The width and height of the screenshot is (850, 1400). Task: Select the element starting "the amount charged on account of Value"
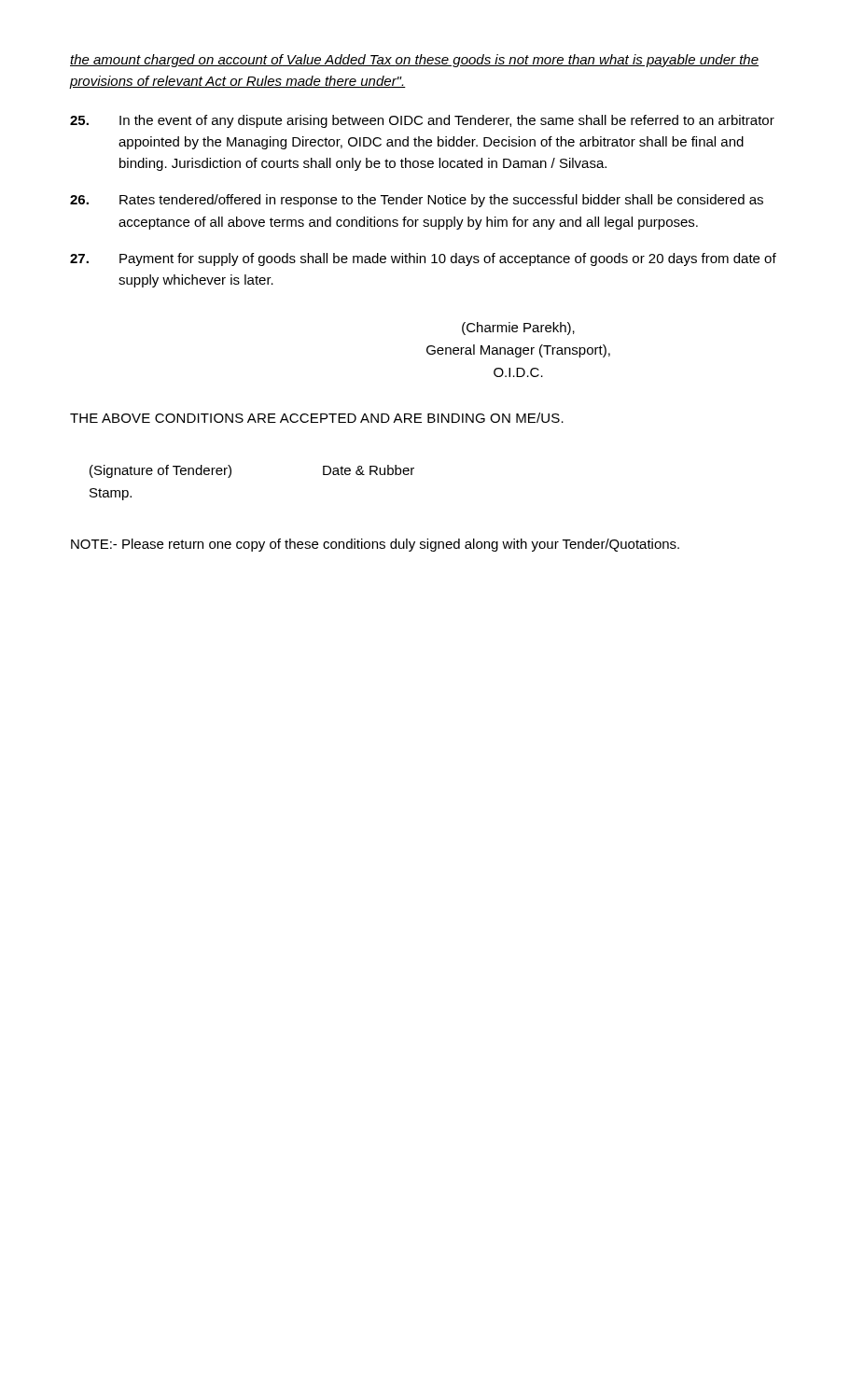[414, 70]
